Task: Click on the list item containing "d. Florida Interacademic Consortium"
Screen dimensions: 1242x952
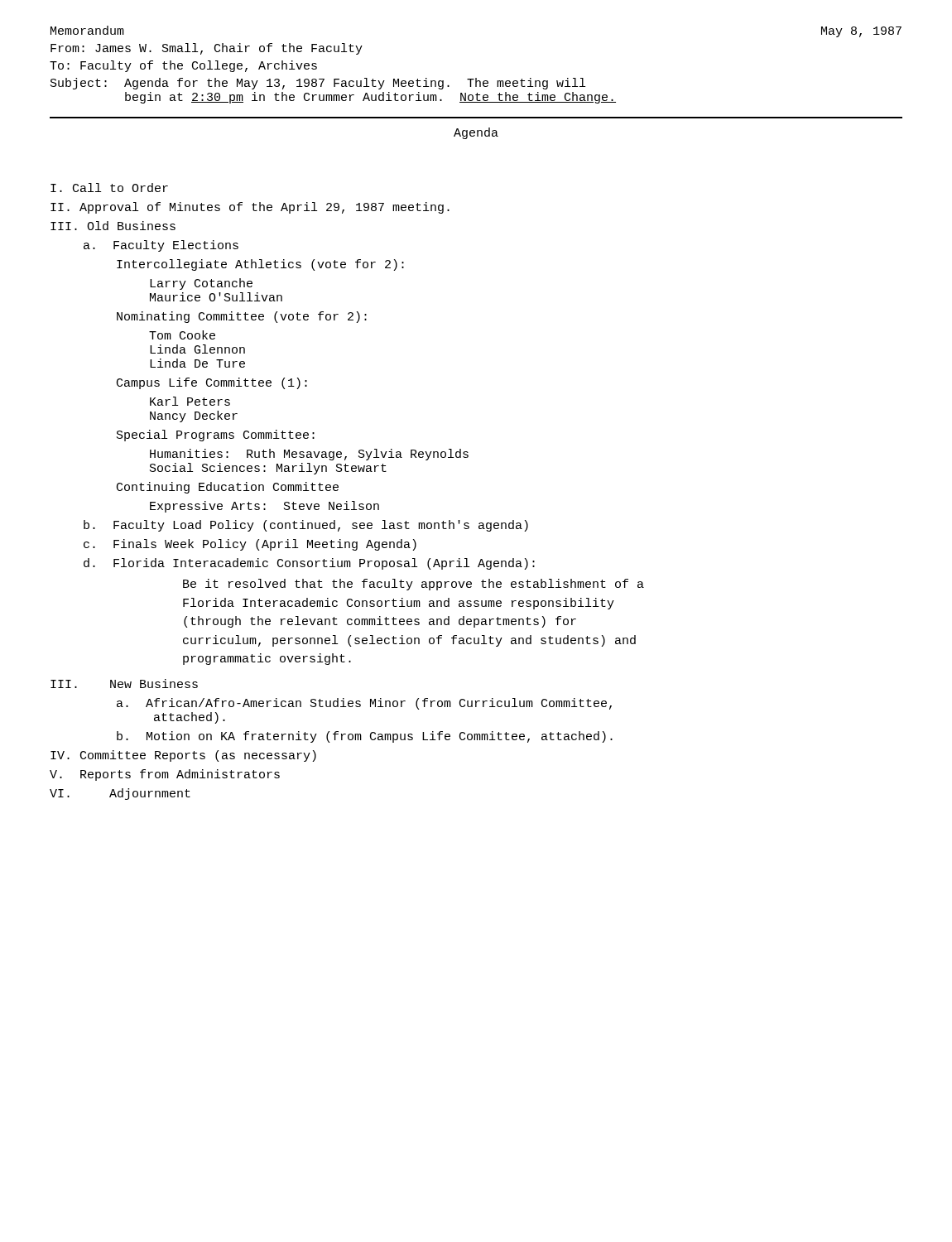Action: tap(310, 564)
